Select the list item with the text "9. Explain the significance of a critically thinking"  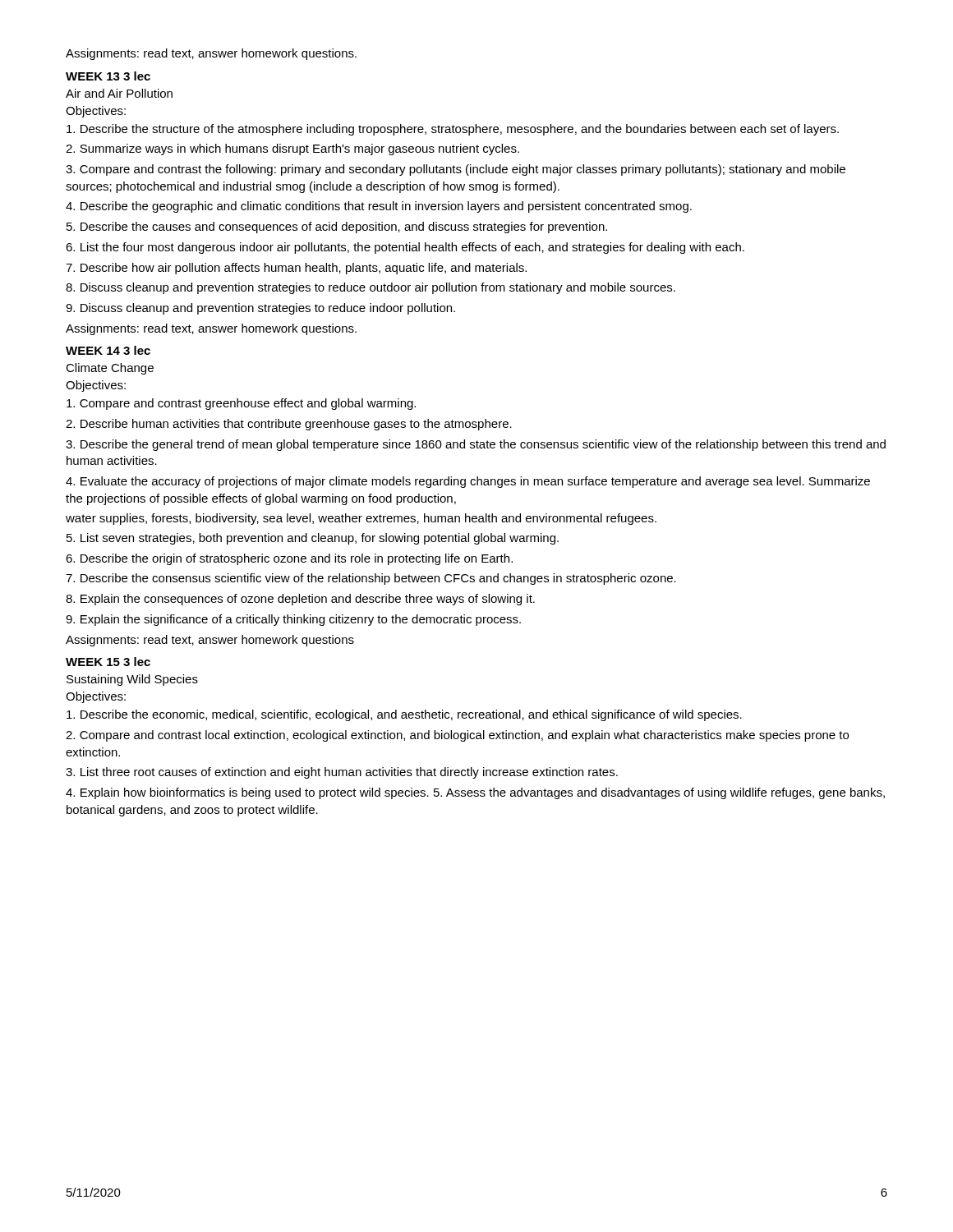294,619
